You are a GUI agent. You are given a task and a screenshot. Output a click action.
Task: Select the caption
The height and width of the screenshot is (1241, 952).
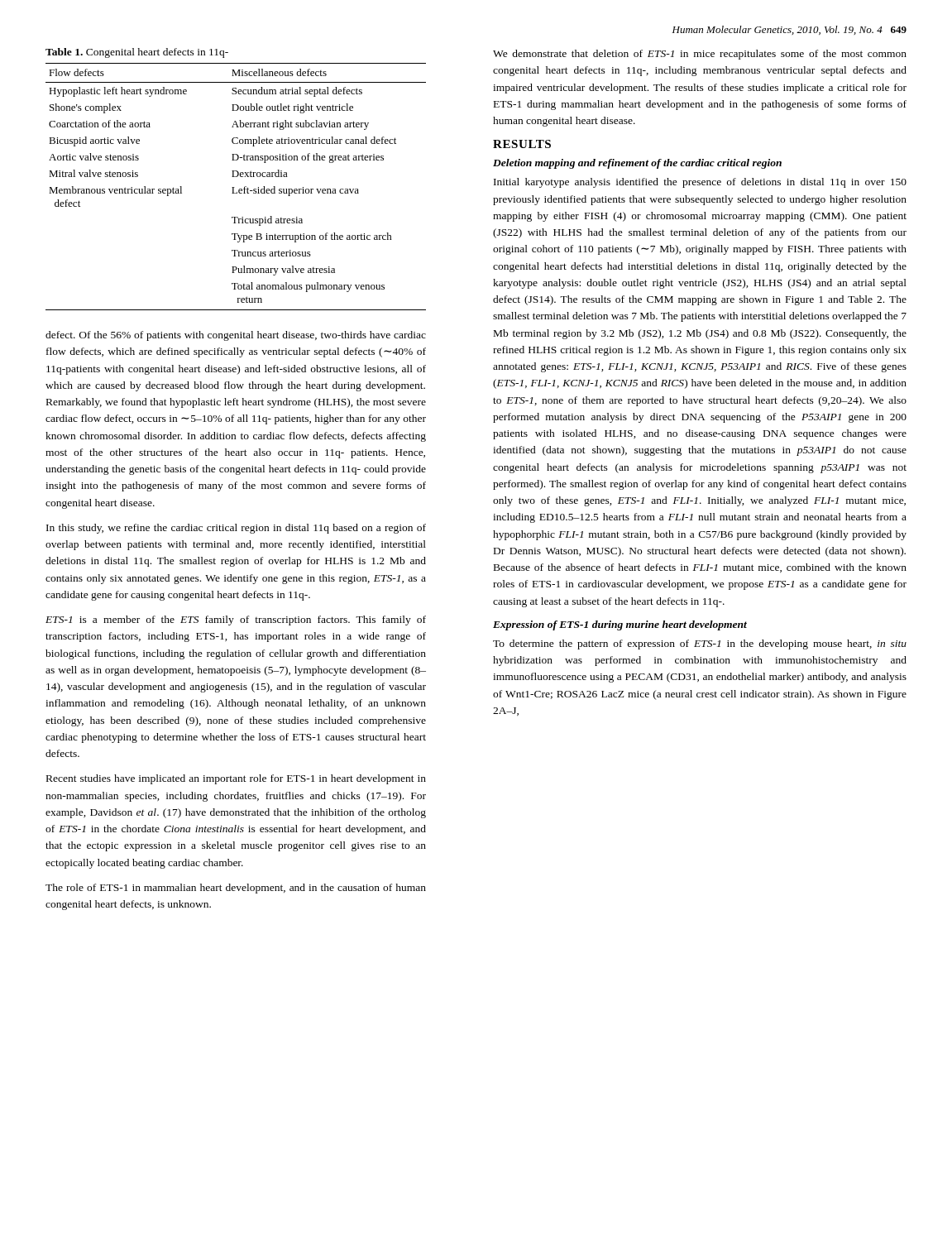pyautogui.click(x=137, y=52)
